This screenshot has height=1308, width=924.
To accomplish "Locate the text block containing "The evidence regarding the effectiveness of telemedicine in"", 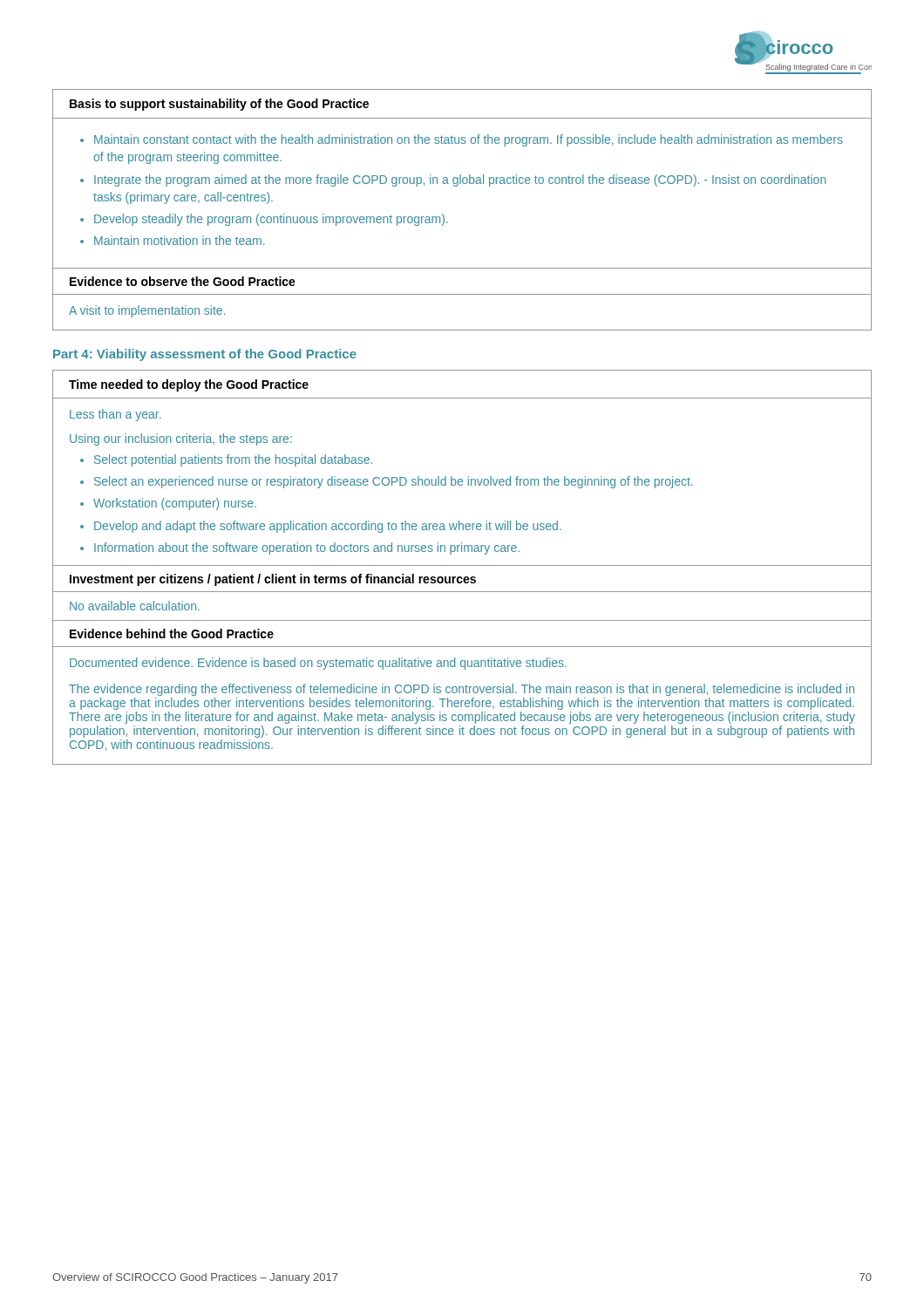I will pyautogui.click(x=462, y=717).
